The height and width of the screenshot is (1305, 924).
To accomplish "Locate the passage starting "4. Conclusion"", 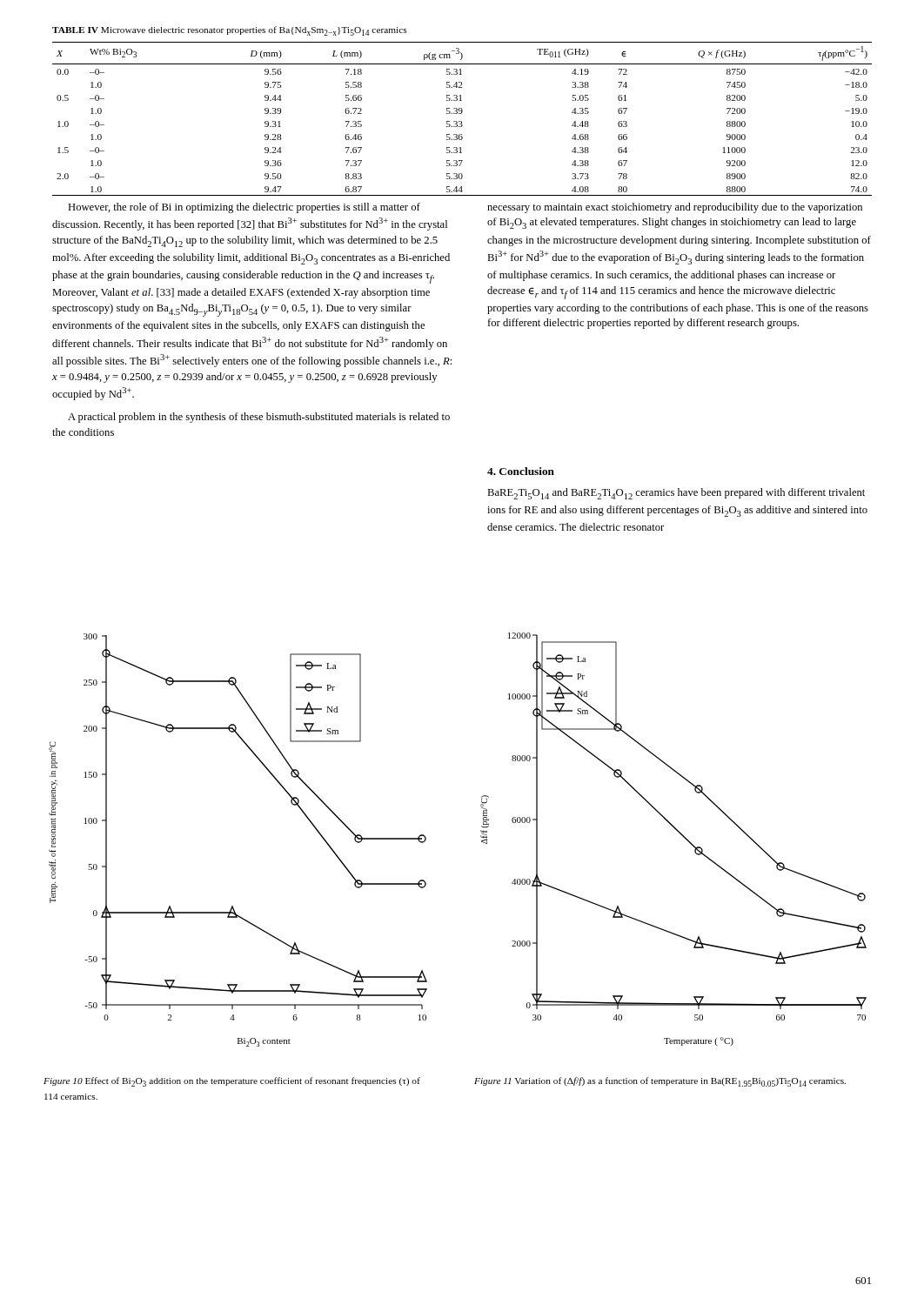I will click(x=521, y=471).
